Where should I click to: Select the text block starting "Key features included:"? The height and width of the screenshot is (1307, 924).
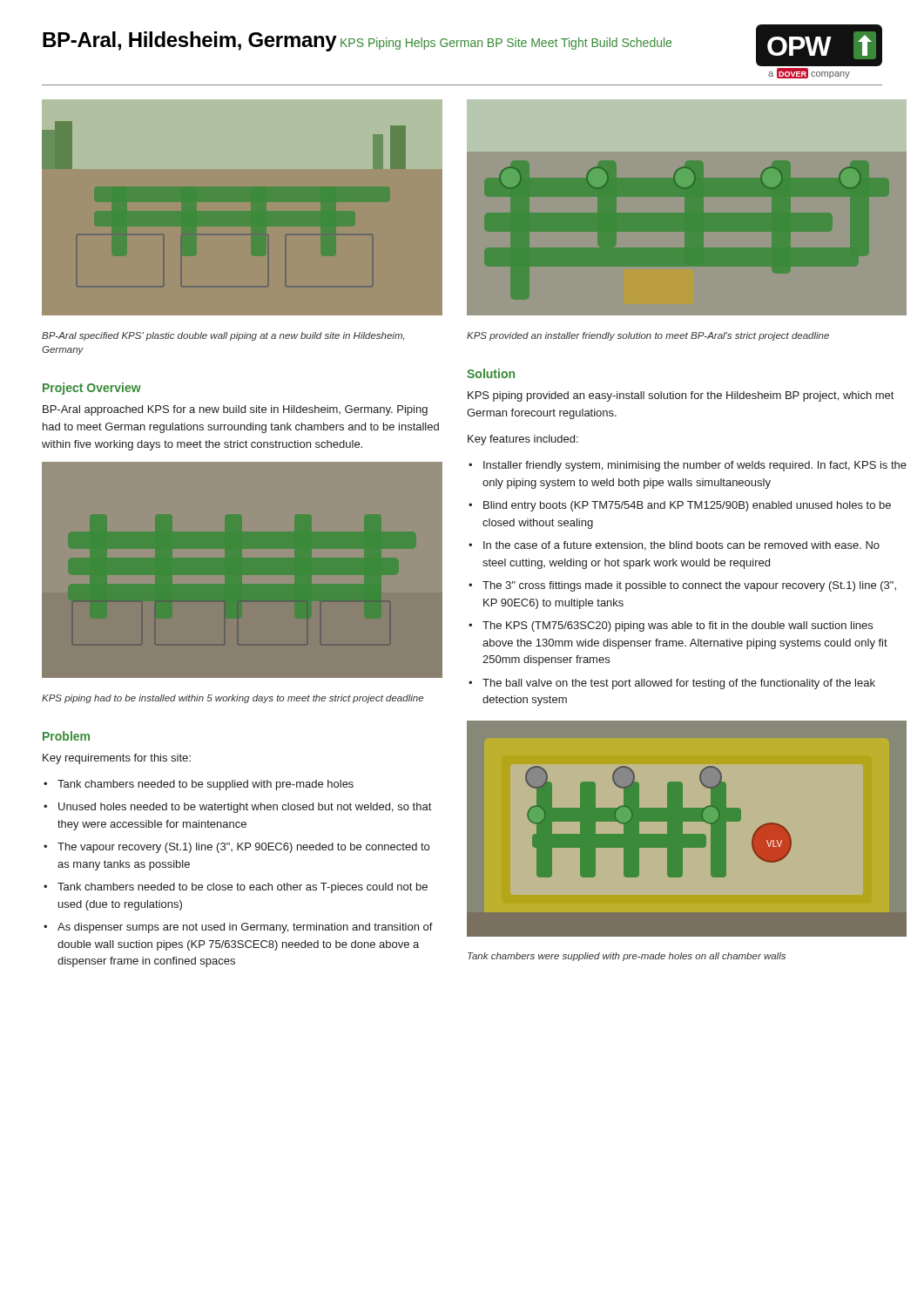point(523,440)
